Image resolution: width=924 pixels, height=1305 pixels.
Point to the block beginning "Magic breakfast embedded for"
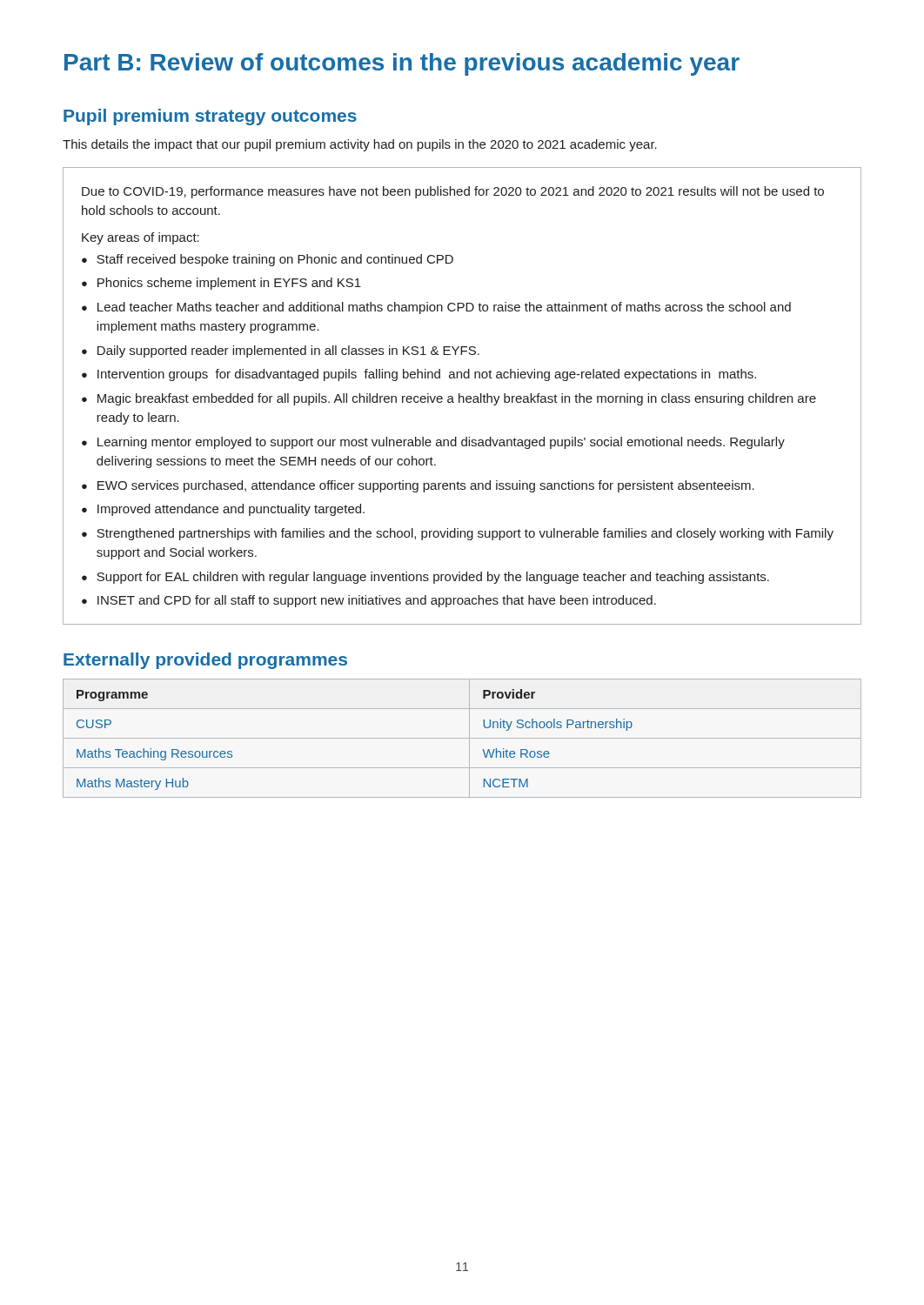tap(456, 407)
